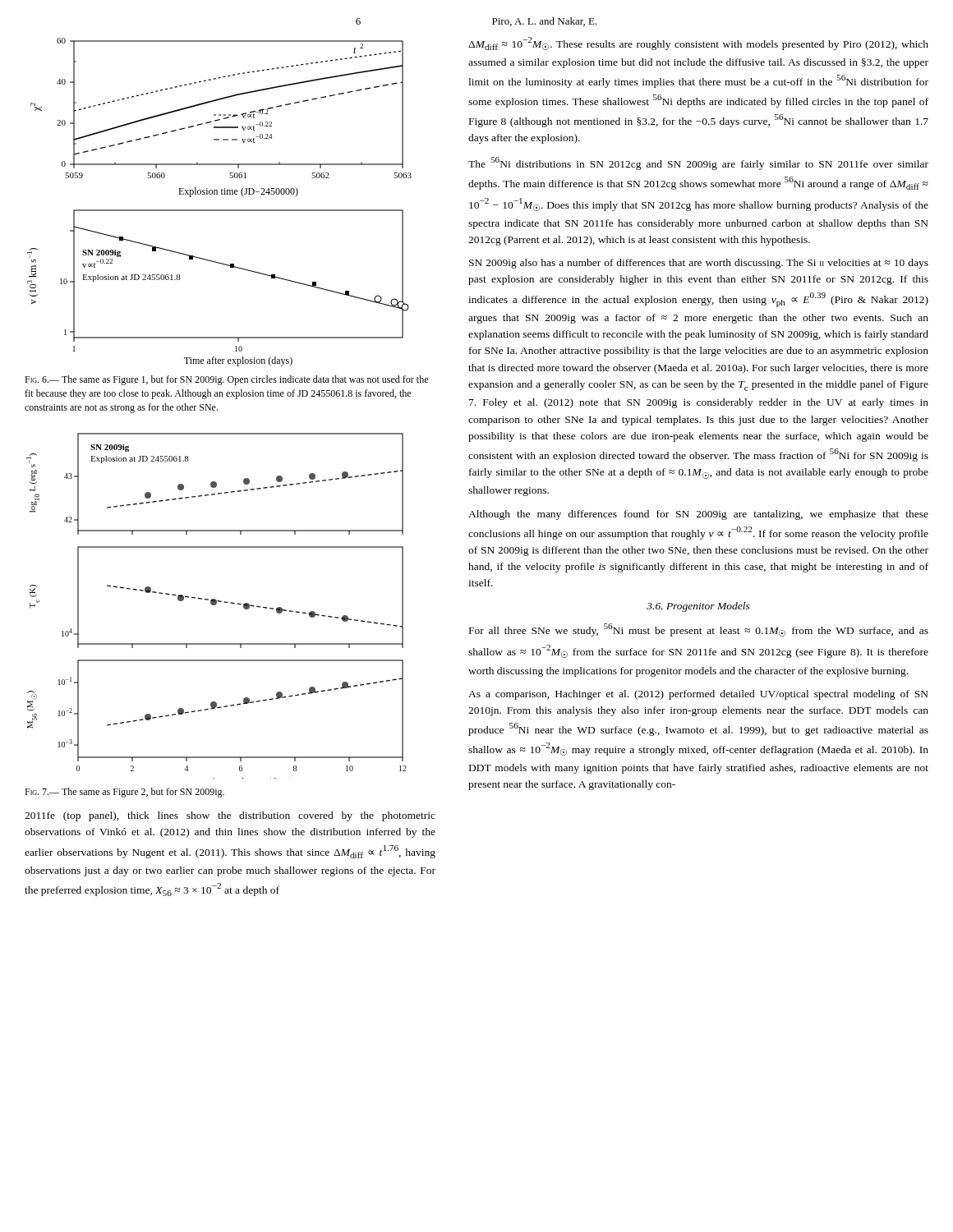The height and width of the screenshot is (1232, 953).
Task: Locate the element starting "2011fe (top panel), thick"
Action: click(230, 854)
